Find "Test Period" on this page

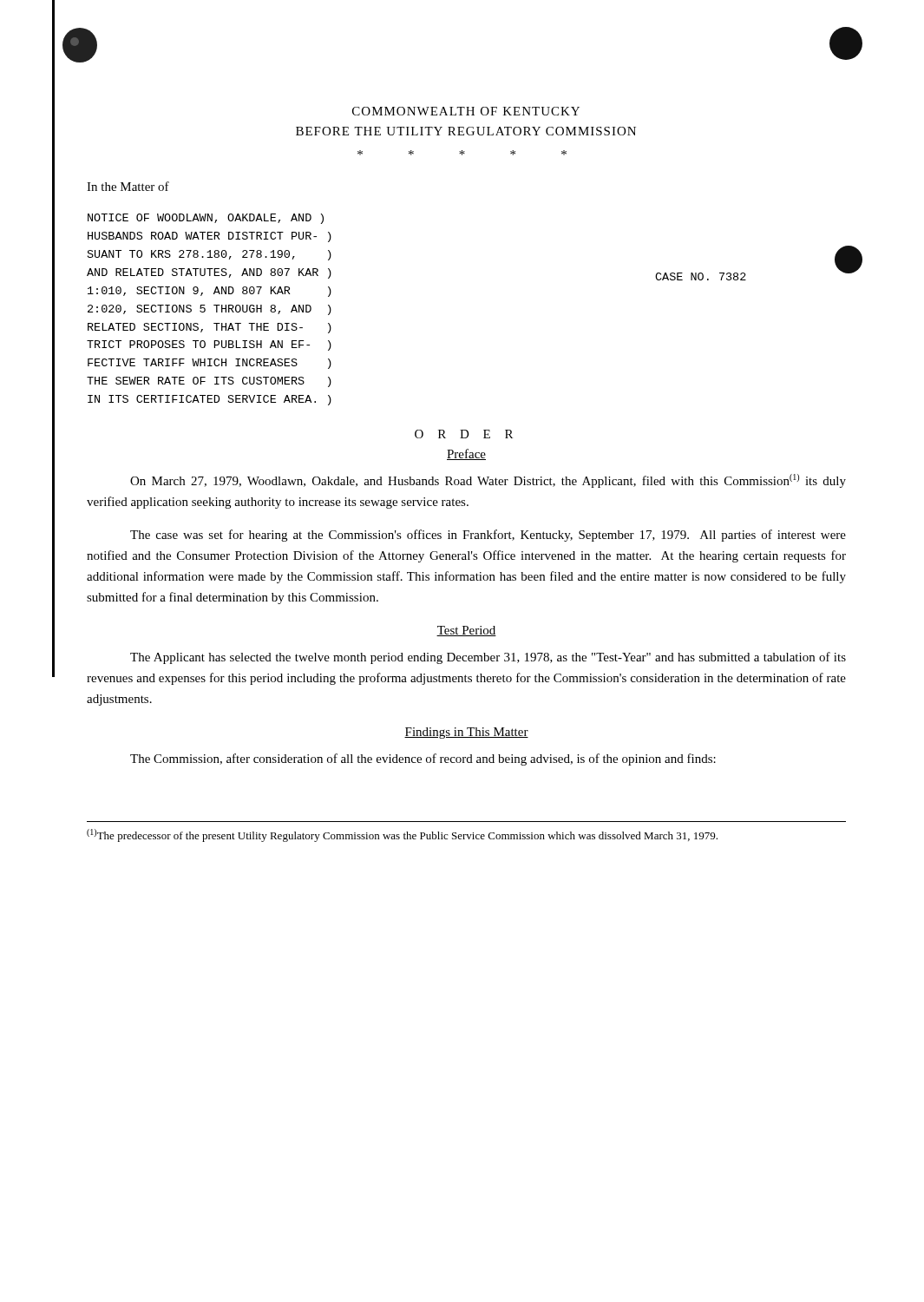click(466, 630)
